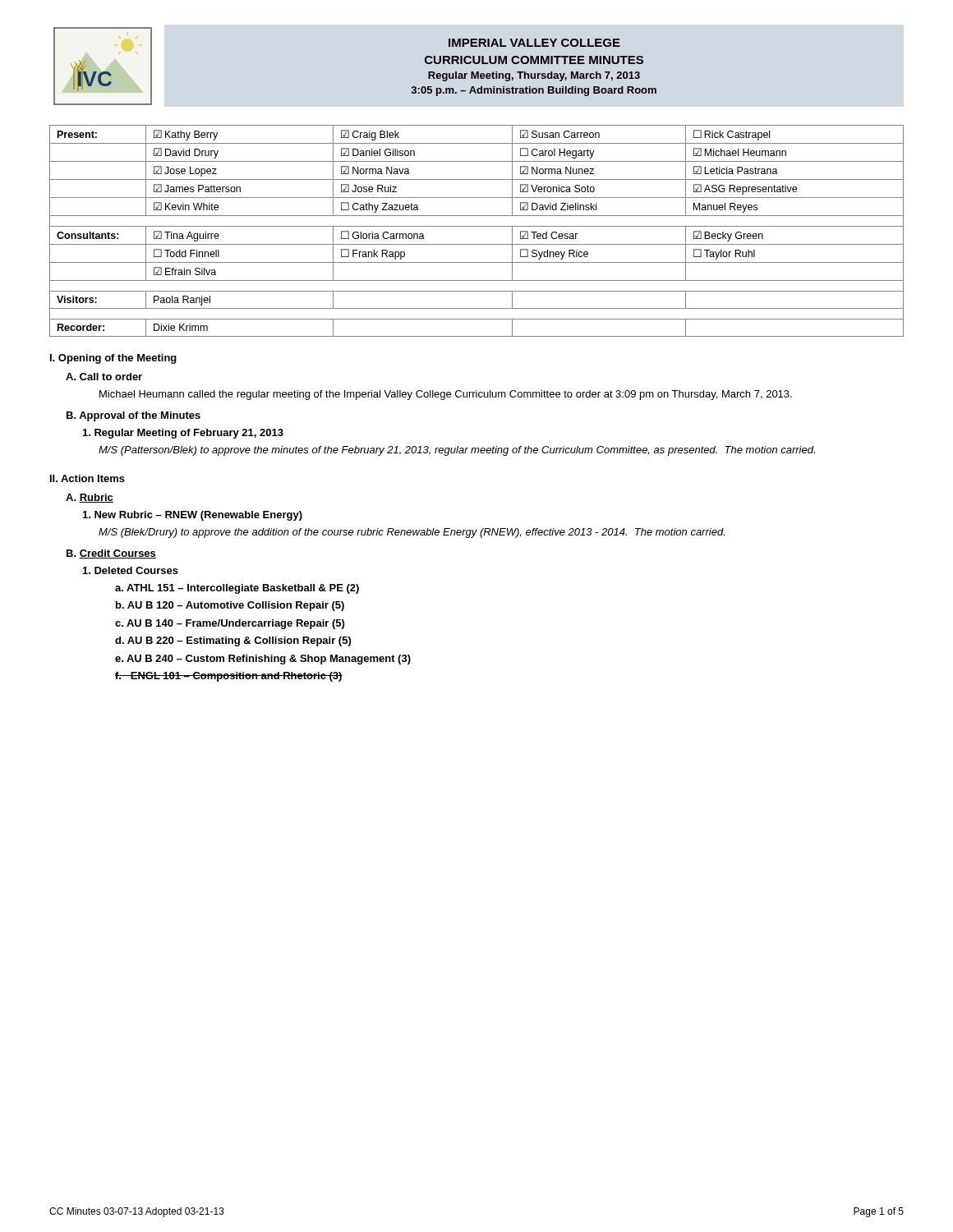Screen dimensions: 1232x953
Task: Click on the text block starting "d. AU B 220"
Action: point(233,640)
